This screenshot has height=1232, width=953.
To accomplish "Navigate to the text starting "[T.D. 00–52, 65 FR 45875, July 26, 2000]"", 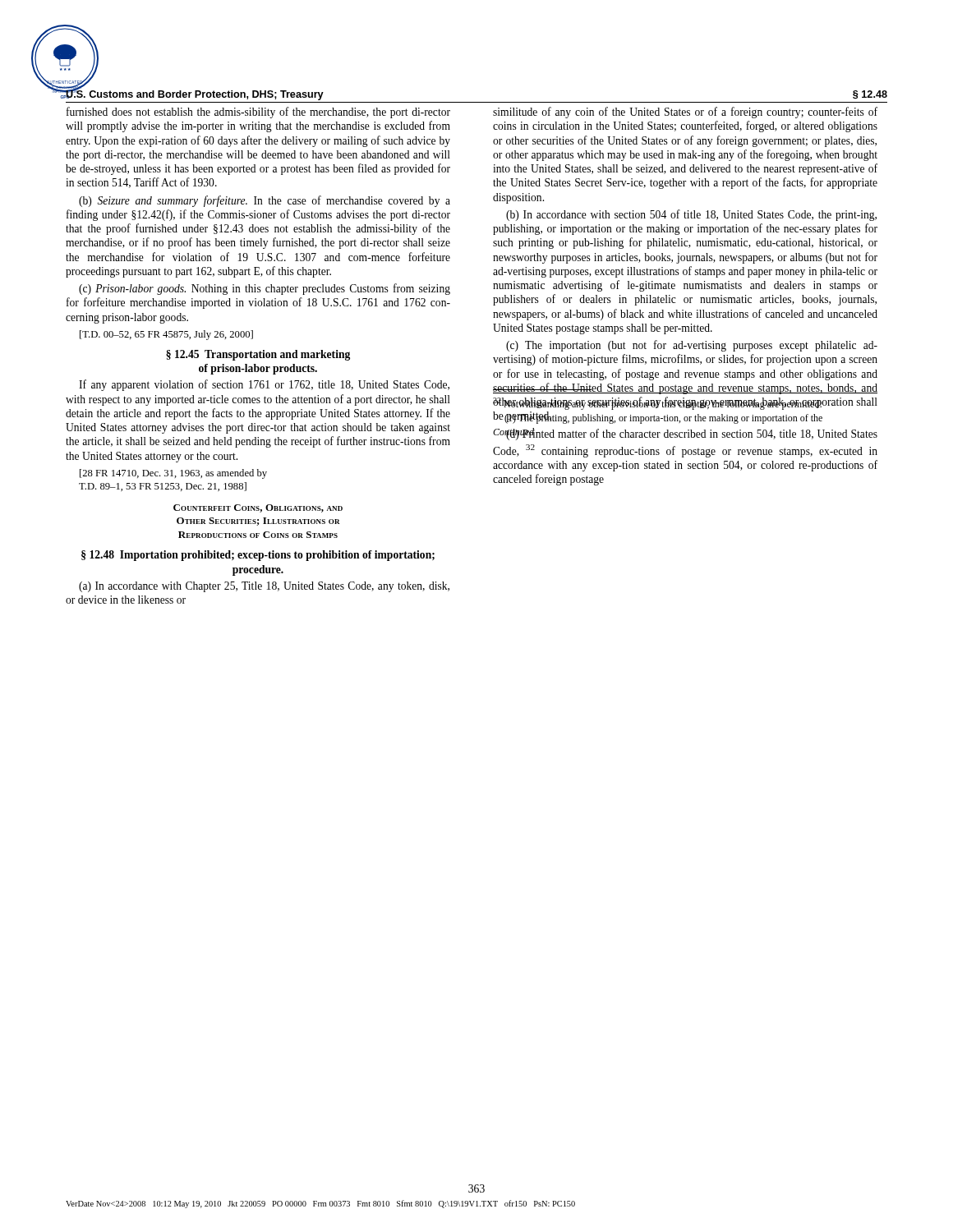I will [166, 334].
